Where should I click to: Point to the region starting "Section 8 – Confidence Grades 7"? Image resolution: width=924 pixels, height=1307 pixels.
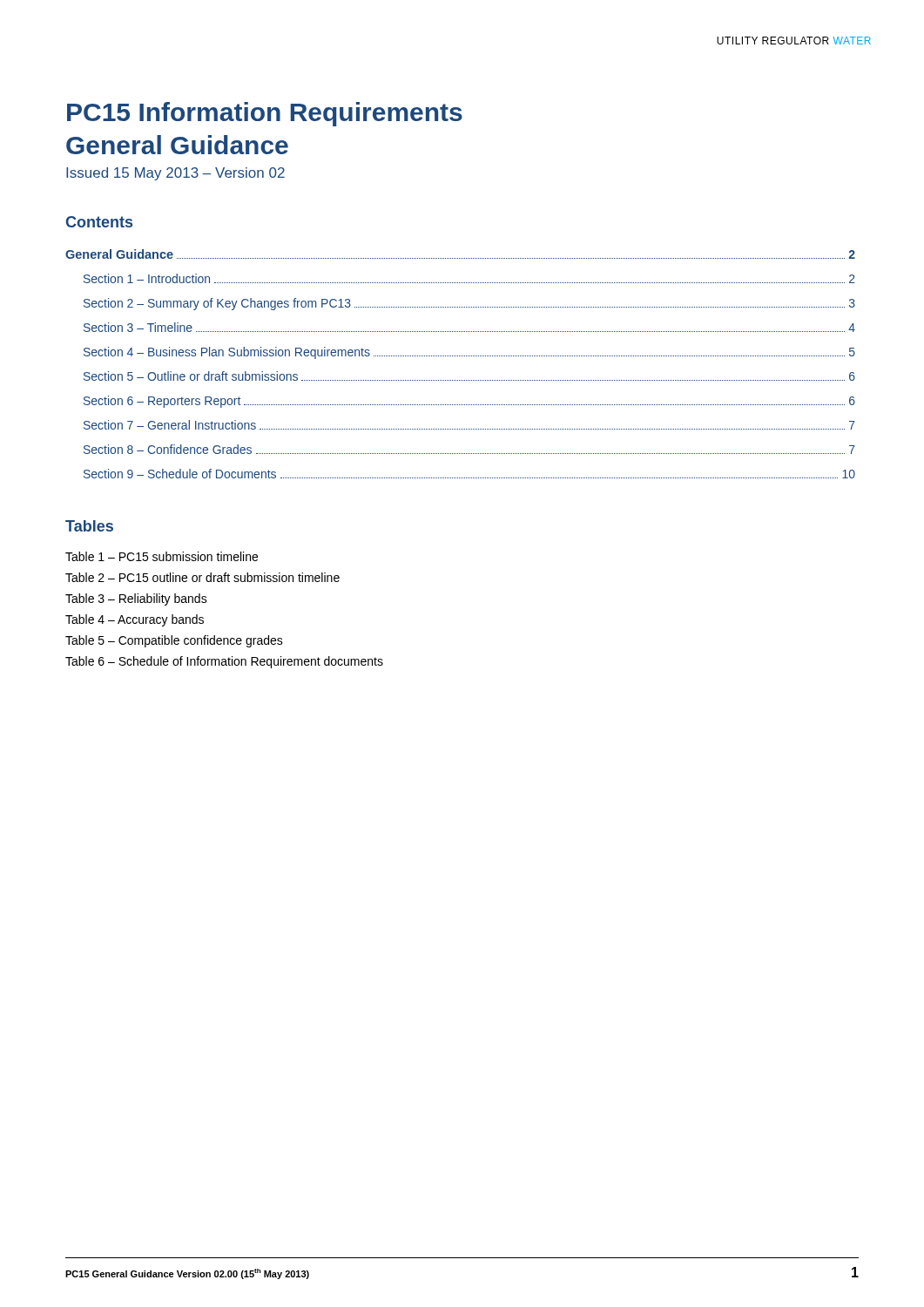coord(469,450)
